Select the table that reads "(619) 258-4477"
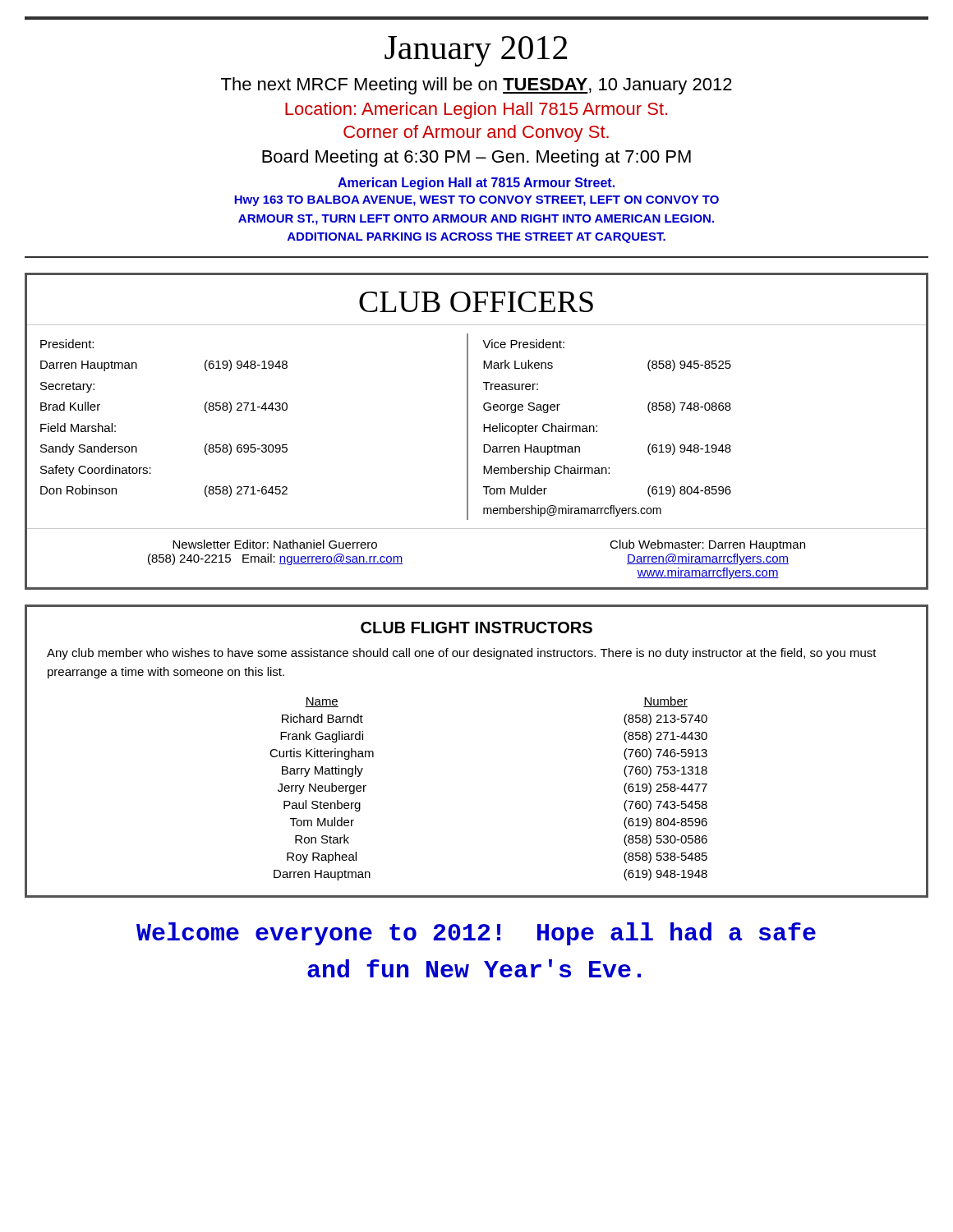Screen dimensions: 1232x953 (476, 787)
